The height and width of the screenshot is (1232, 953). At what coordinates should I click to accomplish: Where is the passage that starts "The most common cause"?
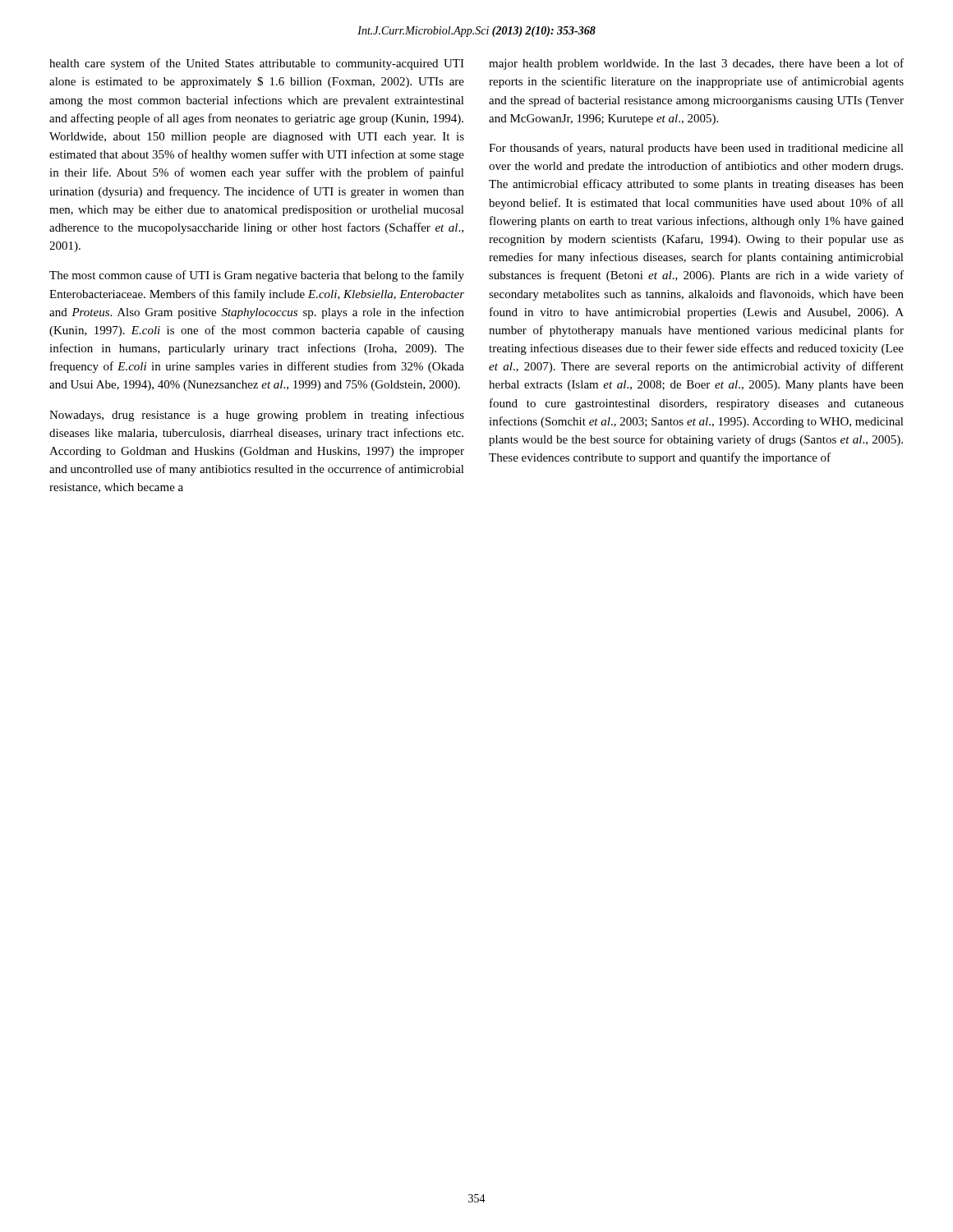(x=257, y=330)
